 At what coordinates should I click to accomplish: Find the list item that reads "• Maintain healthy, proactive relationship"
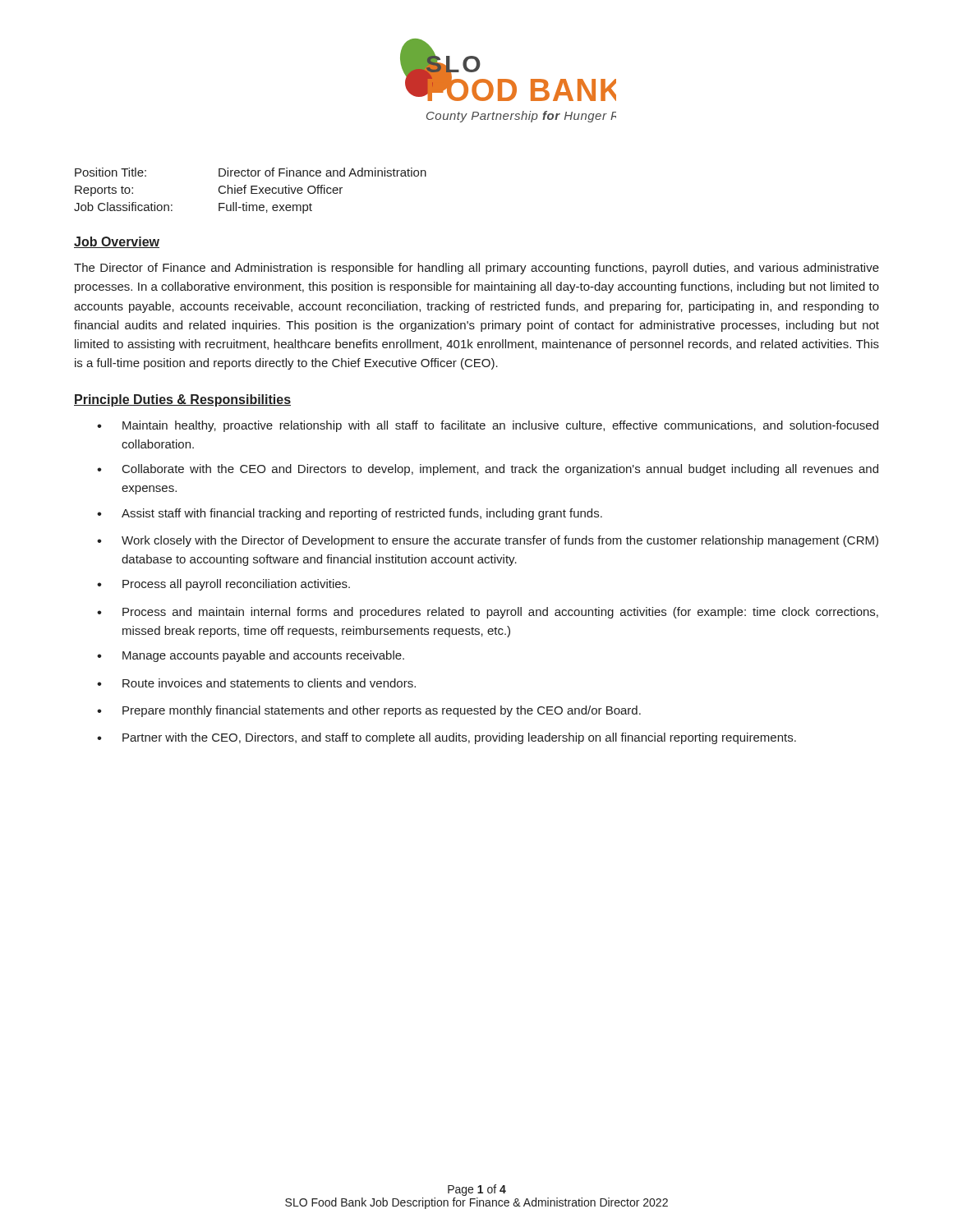[x=488, y=434]
